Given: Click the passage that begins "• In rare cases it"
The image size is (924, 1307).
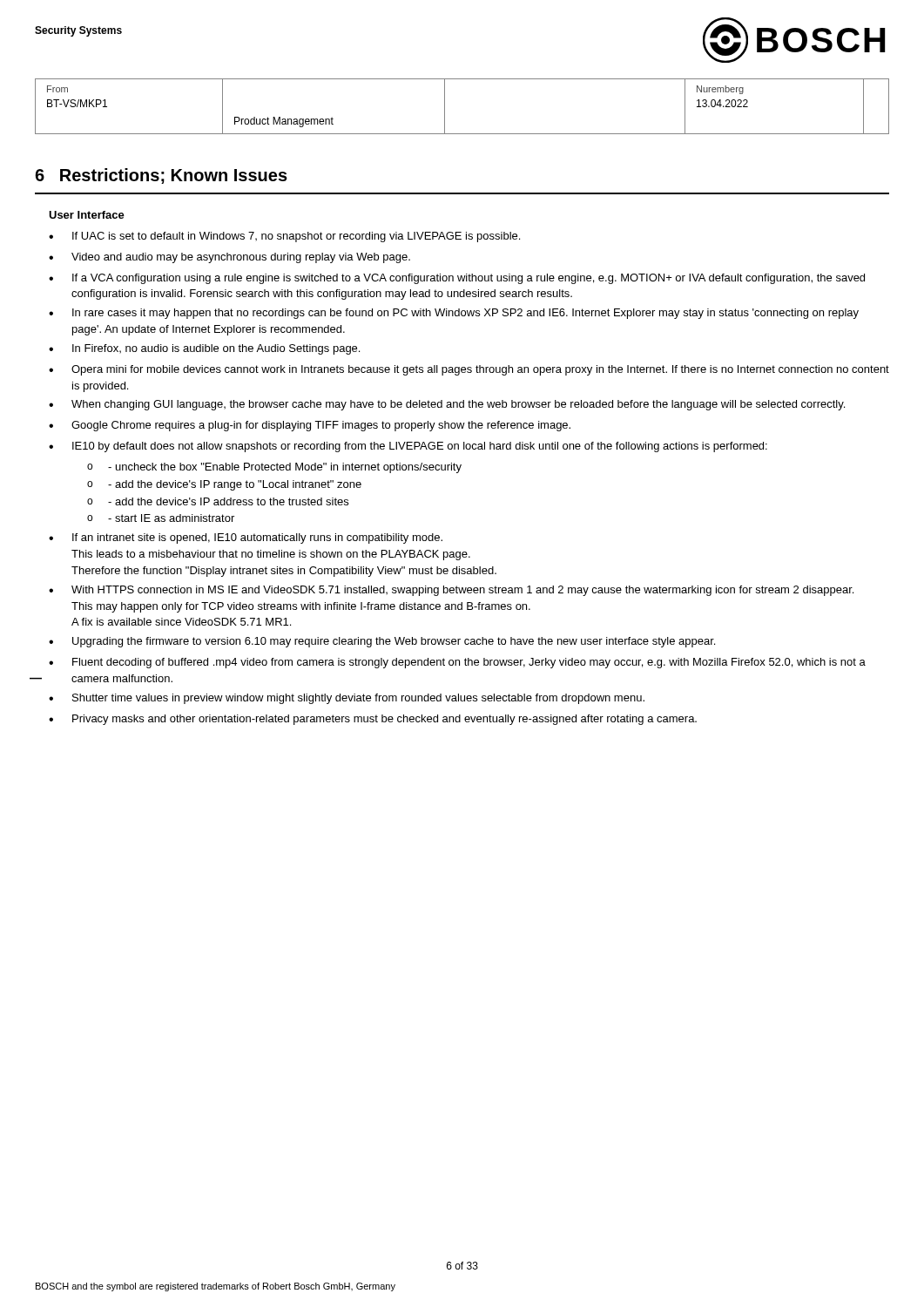Looking at the screenshot, I should pos(469,322).
